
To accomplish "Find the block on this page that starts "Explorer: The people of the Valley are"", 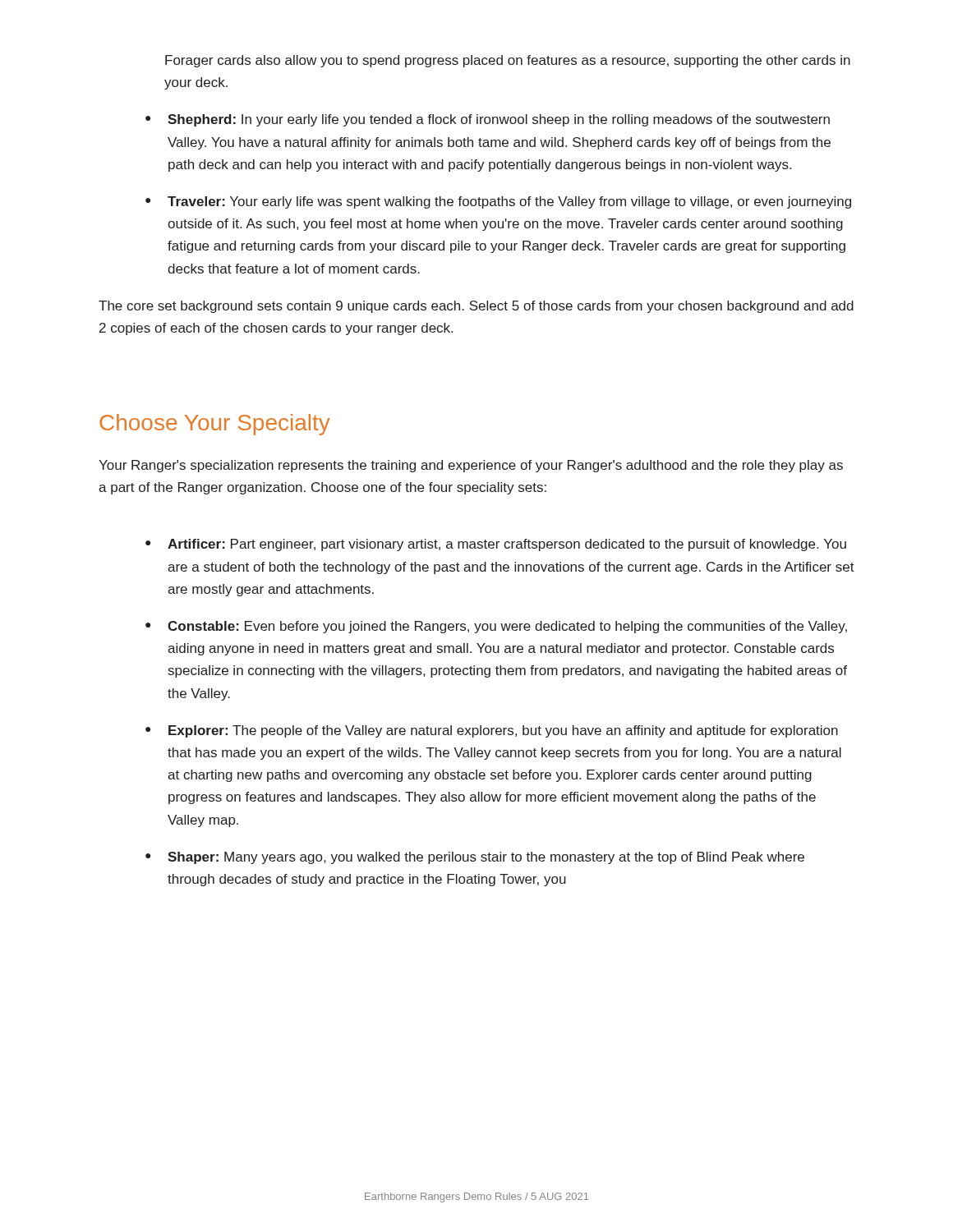I will (x=505, y=775).
